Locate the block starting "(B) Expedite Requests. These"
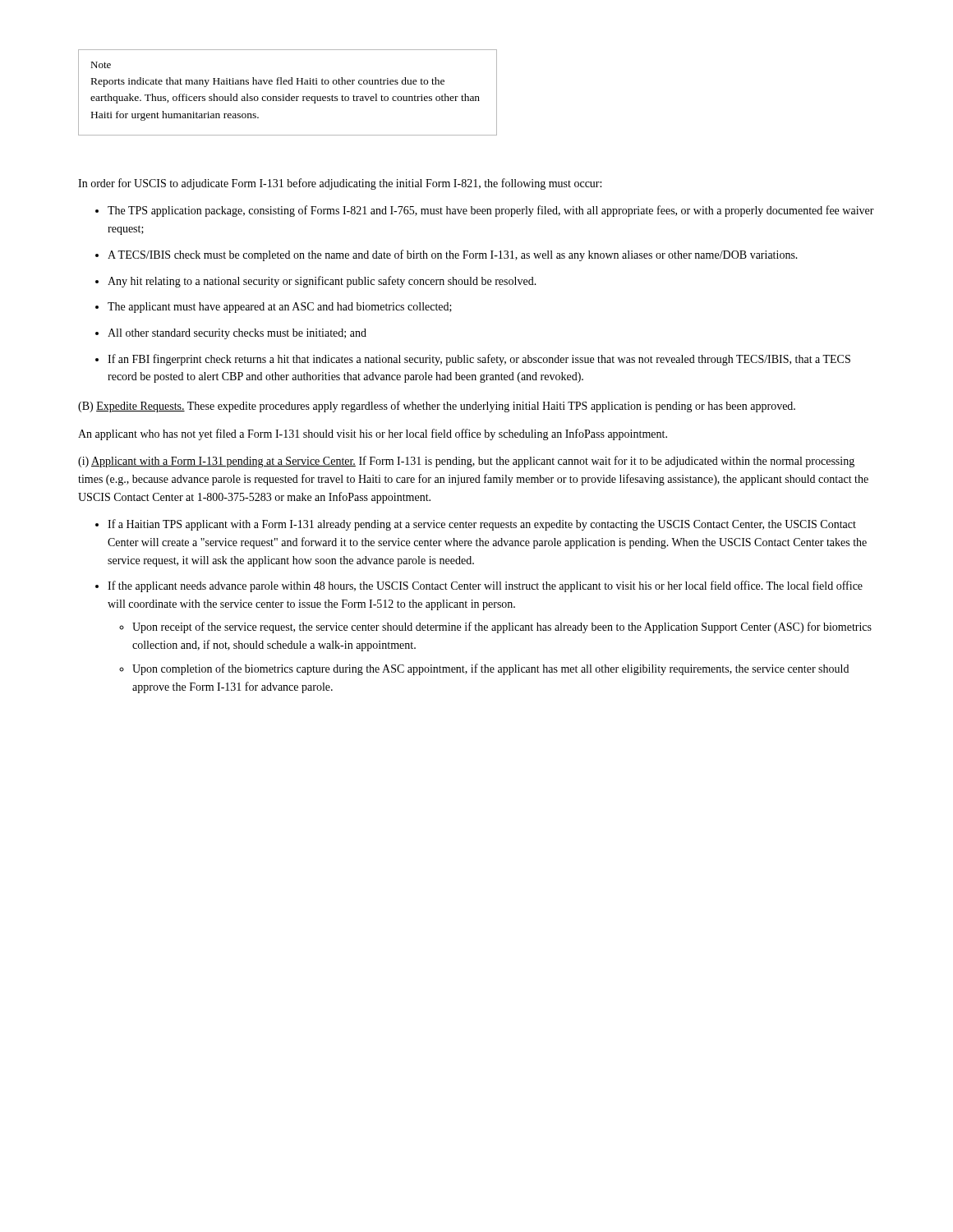The width and height of the screenshot is (953, 1232). tap(476, 406)
